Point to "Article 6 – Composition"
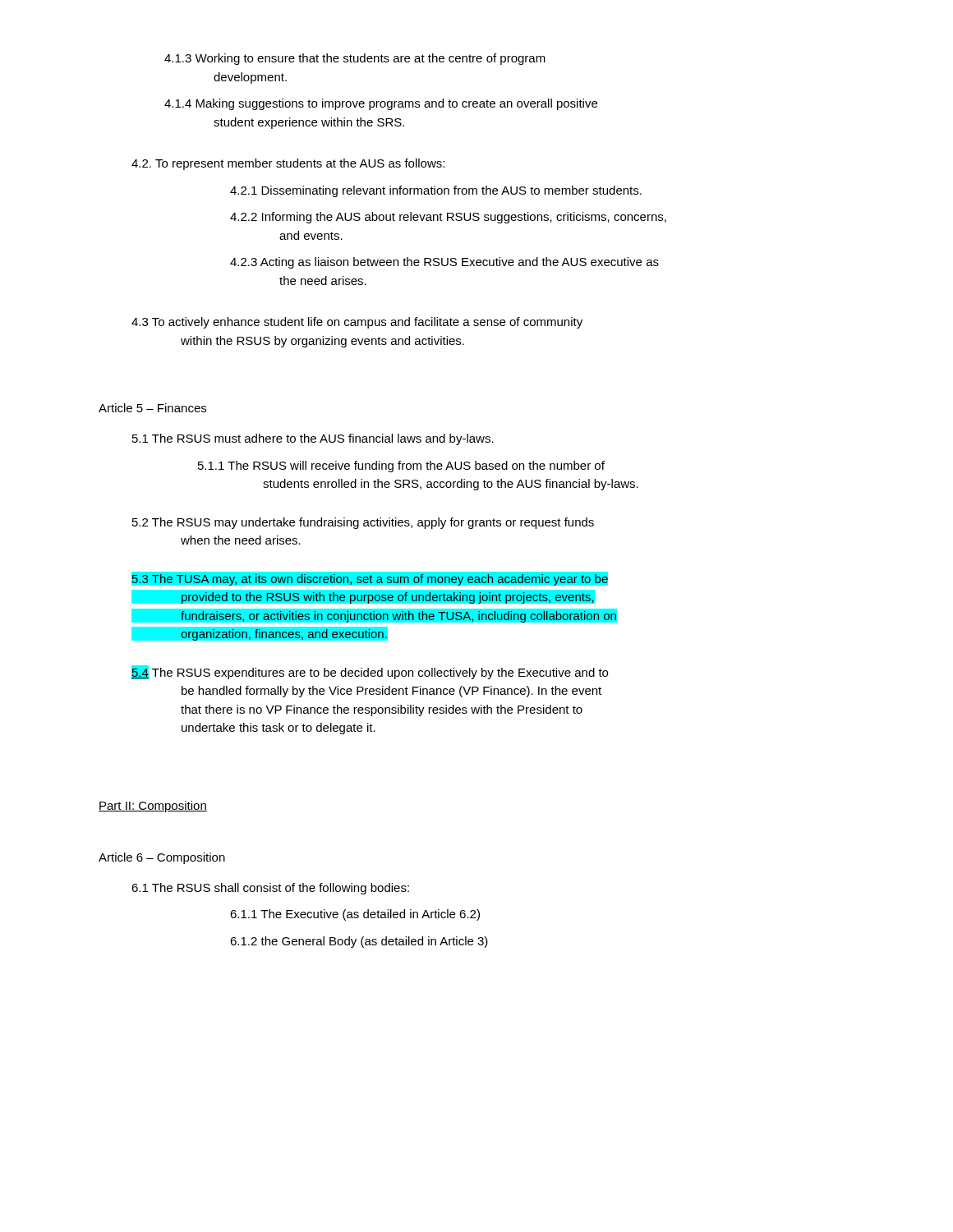Viewport: 953px width, 1232px height. coord(162,857)
